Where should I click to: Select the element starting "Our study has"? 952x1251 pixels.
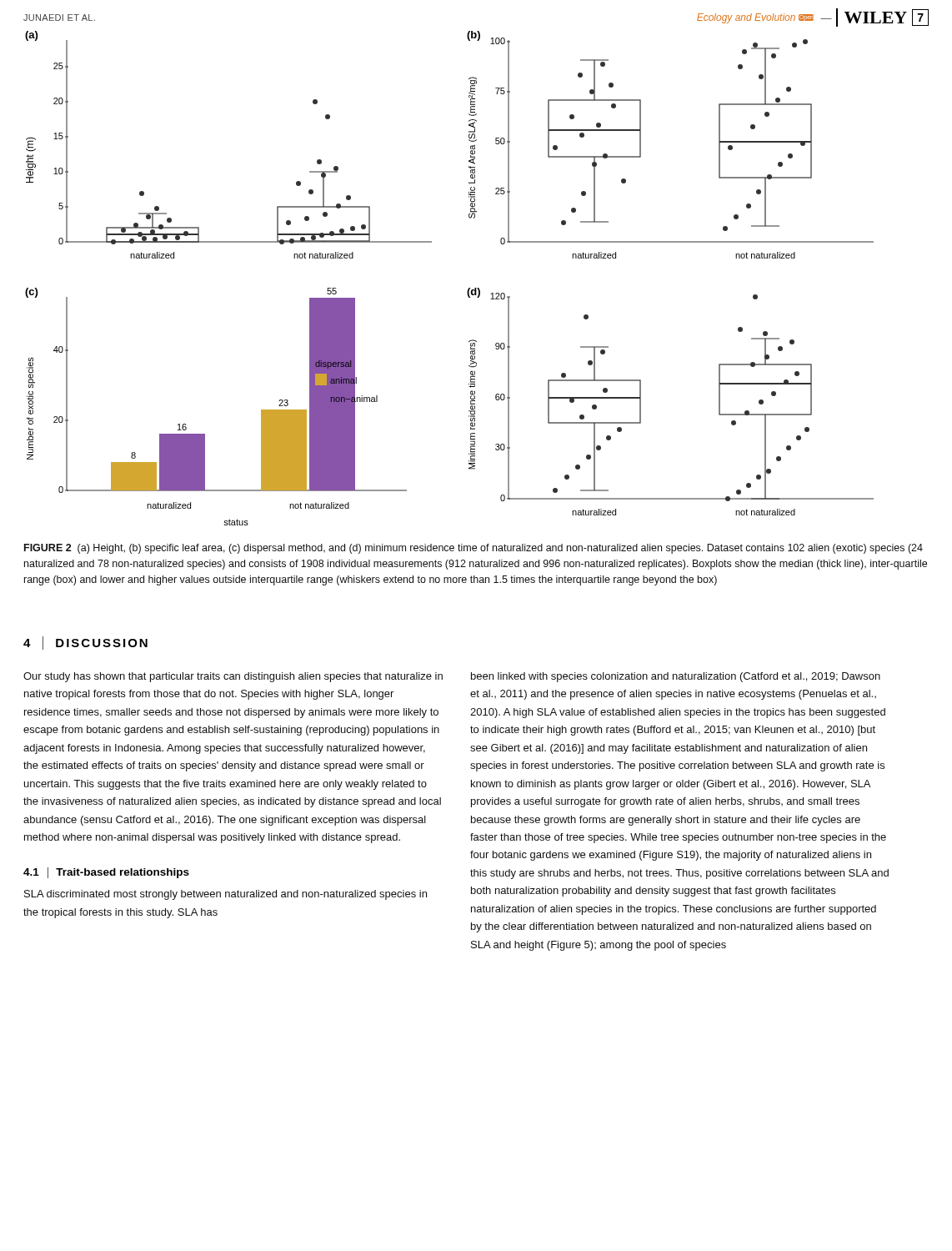pyautogui.click(x=233, y=756)
